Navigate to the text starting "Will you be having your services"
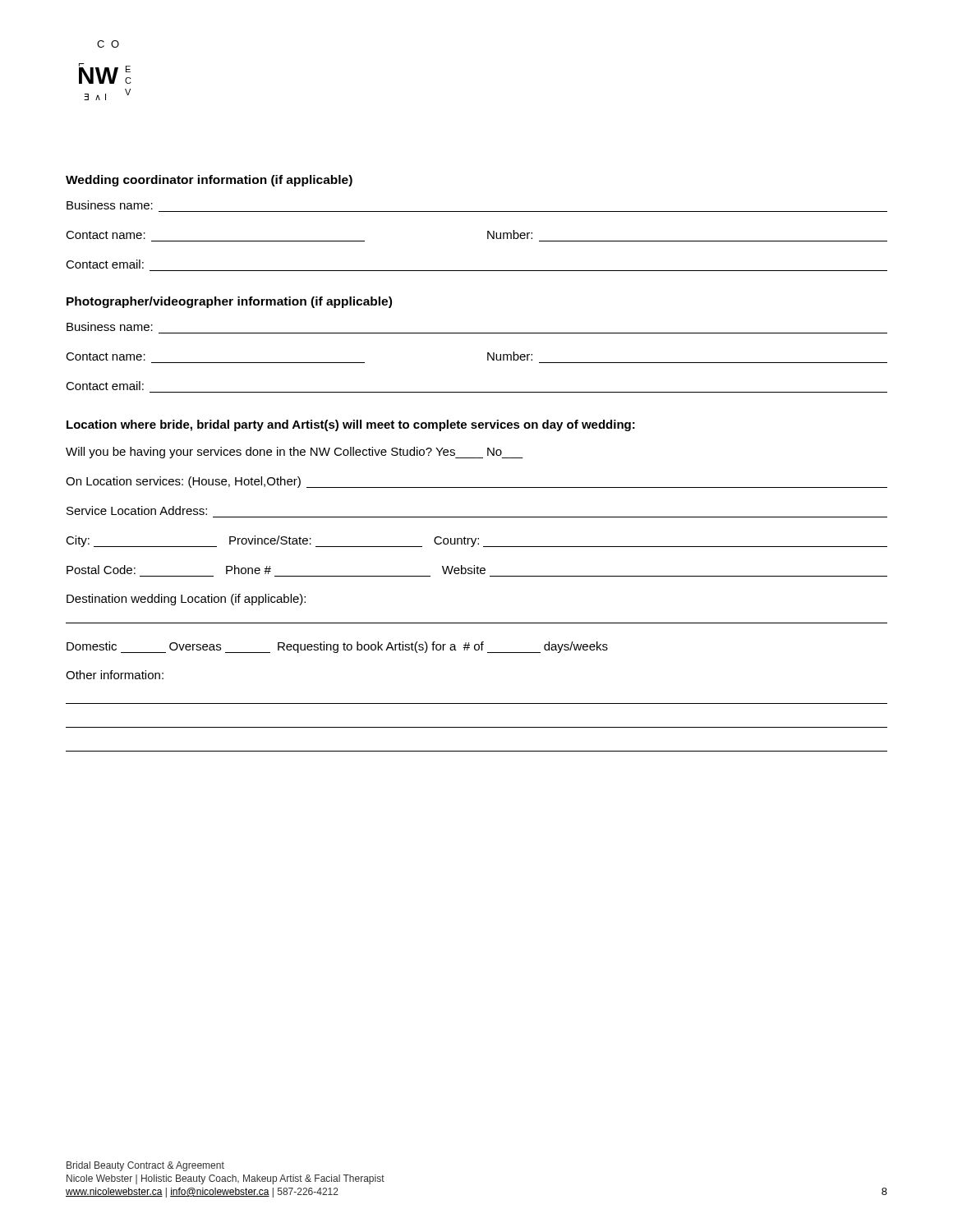Viewport: 953px width, 1232px height. [294, 451]
